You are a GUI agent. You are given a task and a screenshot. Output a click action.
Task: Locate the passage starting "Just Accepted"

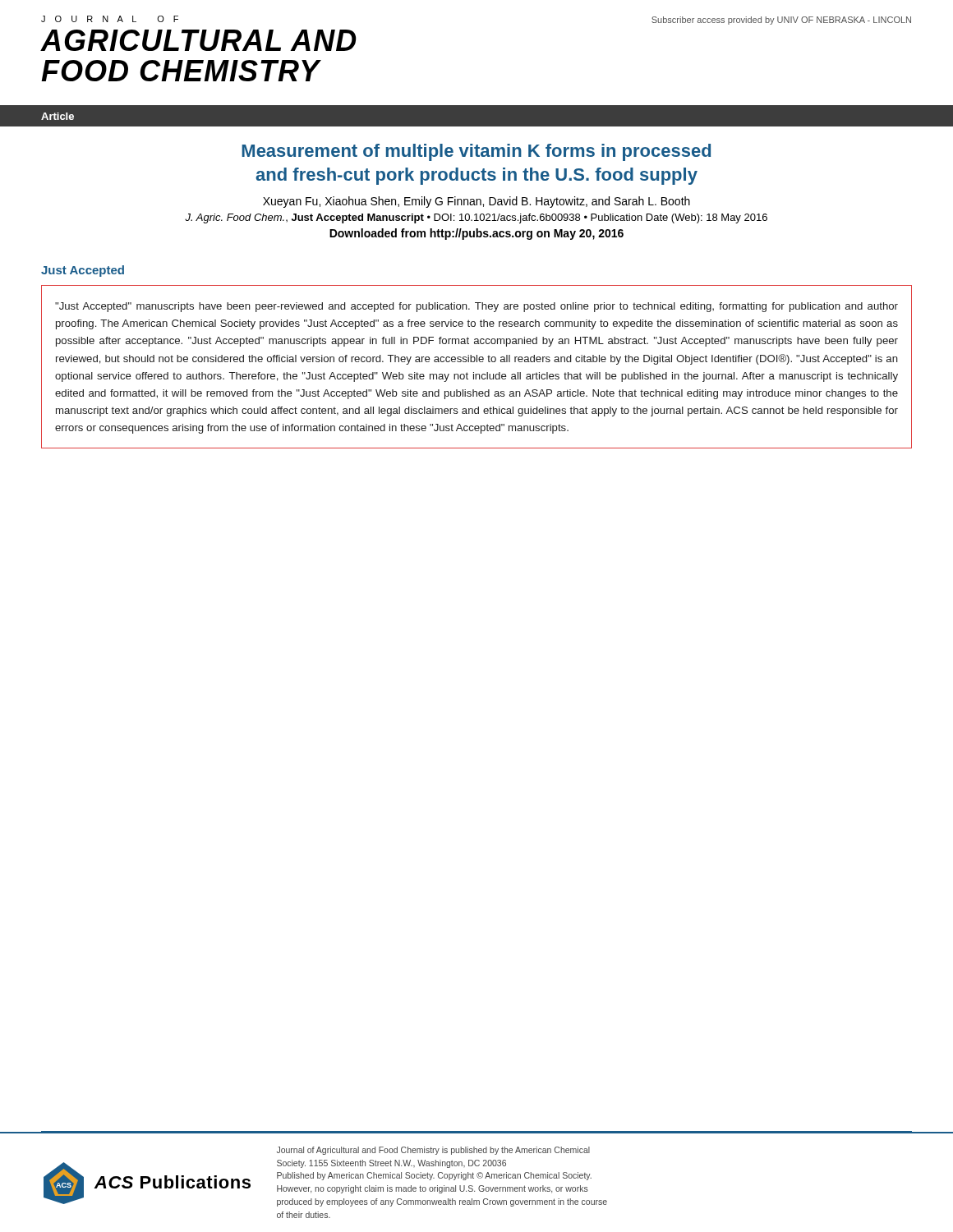click(x=83, y=270)
